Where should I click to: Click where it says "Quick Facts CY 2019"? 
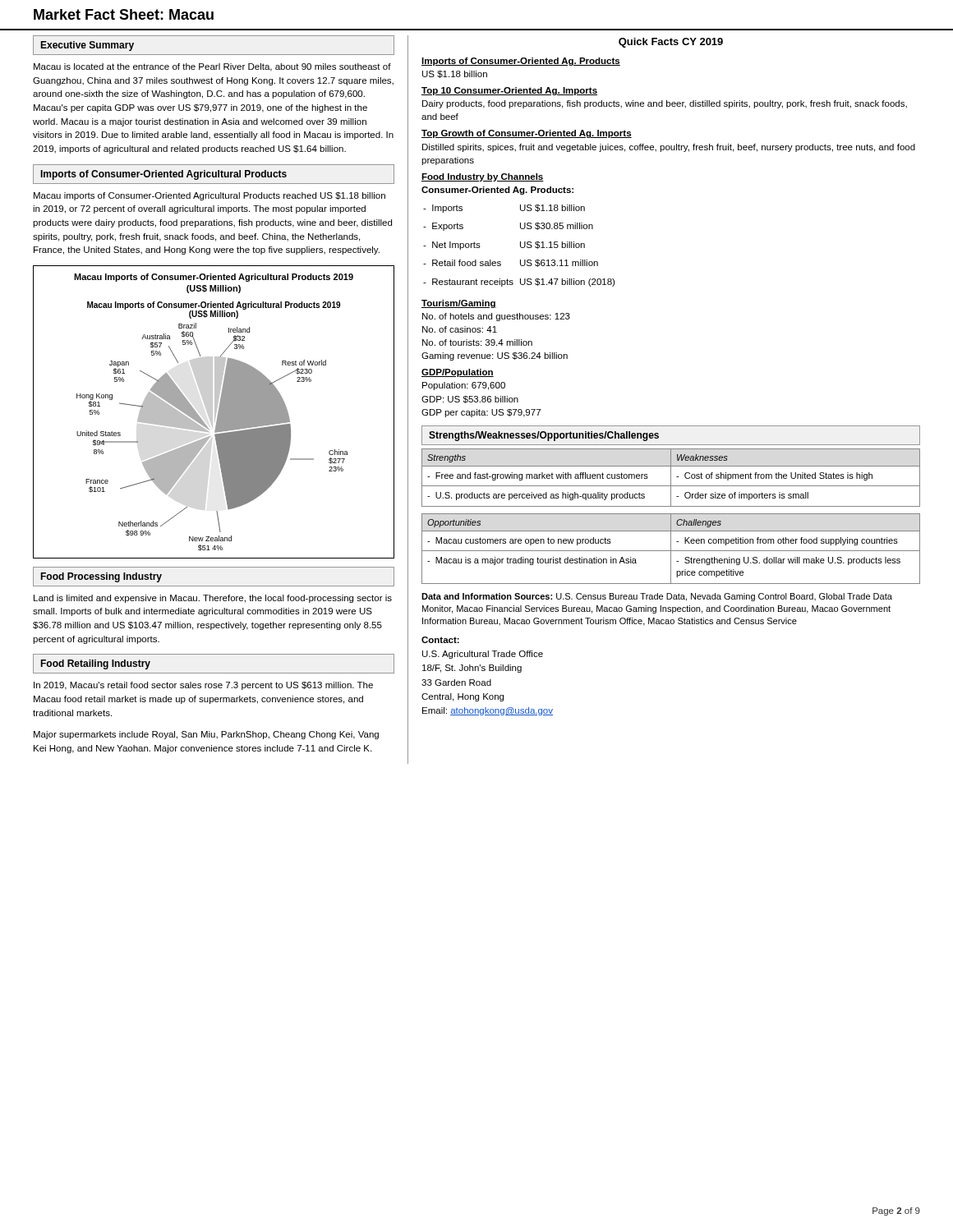coord(671,42)
